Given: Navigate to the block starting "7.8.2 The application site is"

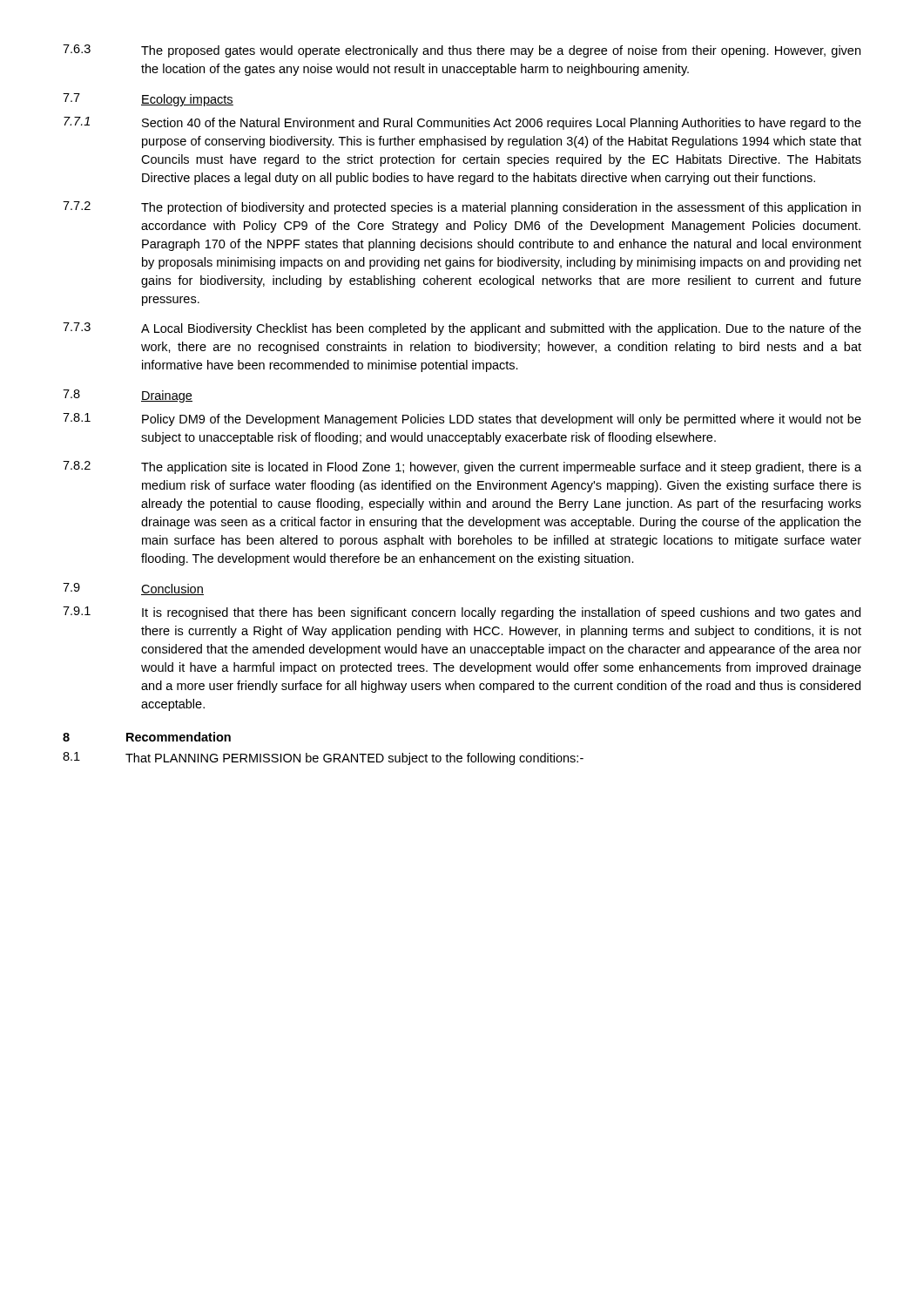Looking at the screenshot, I should pos(462,514).
